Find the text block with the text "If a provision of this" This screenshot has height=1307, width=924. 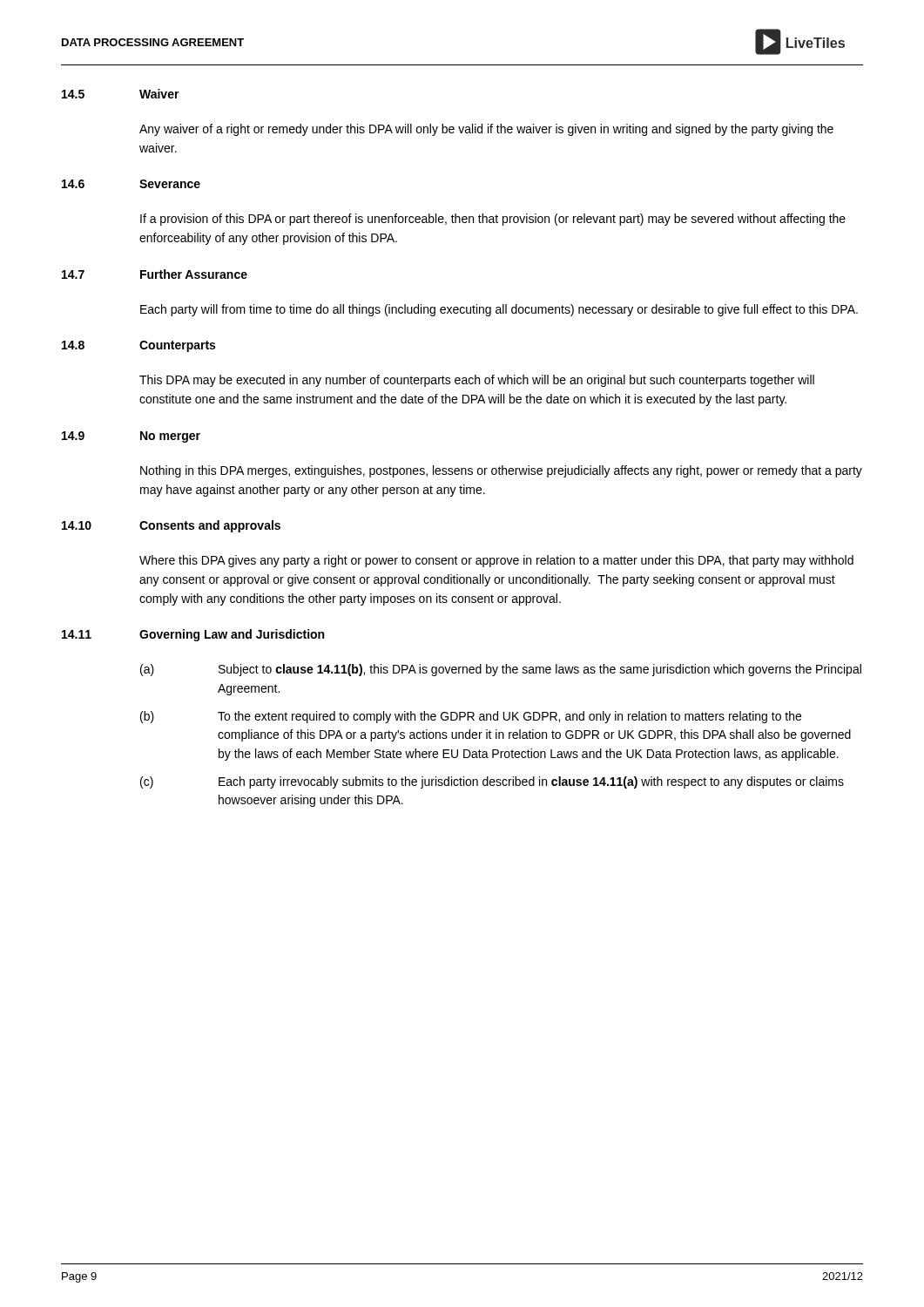point(493,228)
